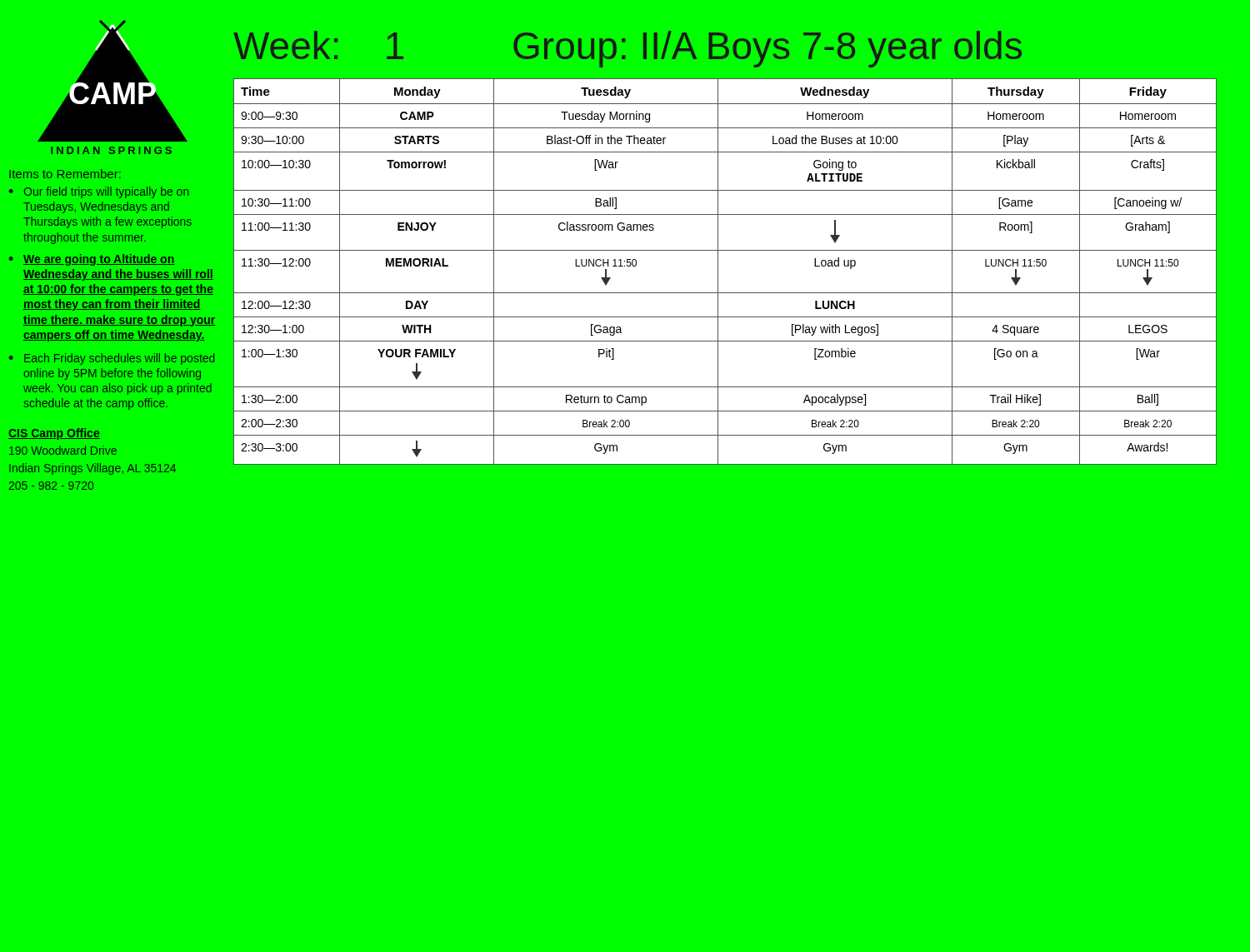The image size is (1250, 952).
Task: Click on the logo
Action: [112, 87]
